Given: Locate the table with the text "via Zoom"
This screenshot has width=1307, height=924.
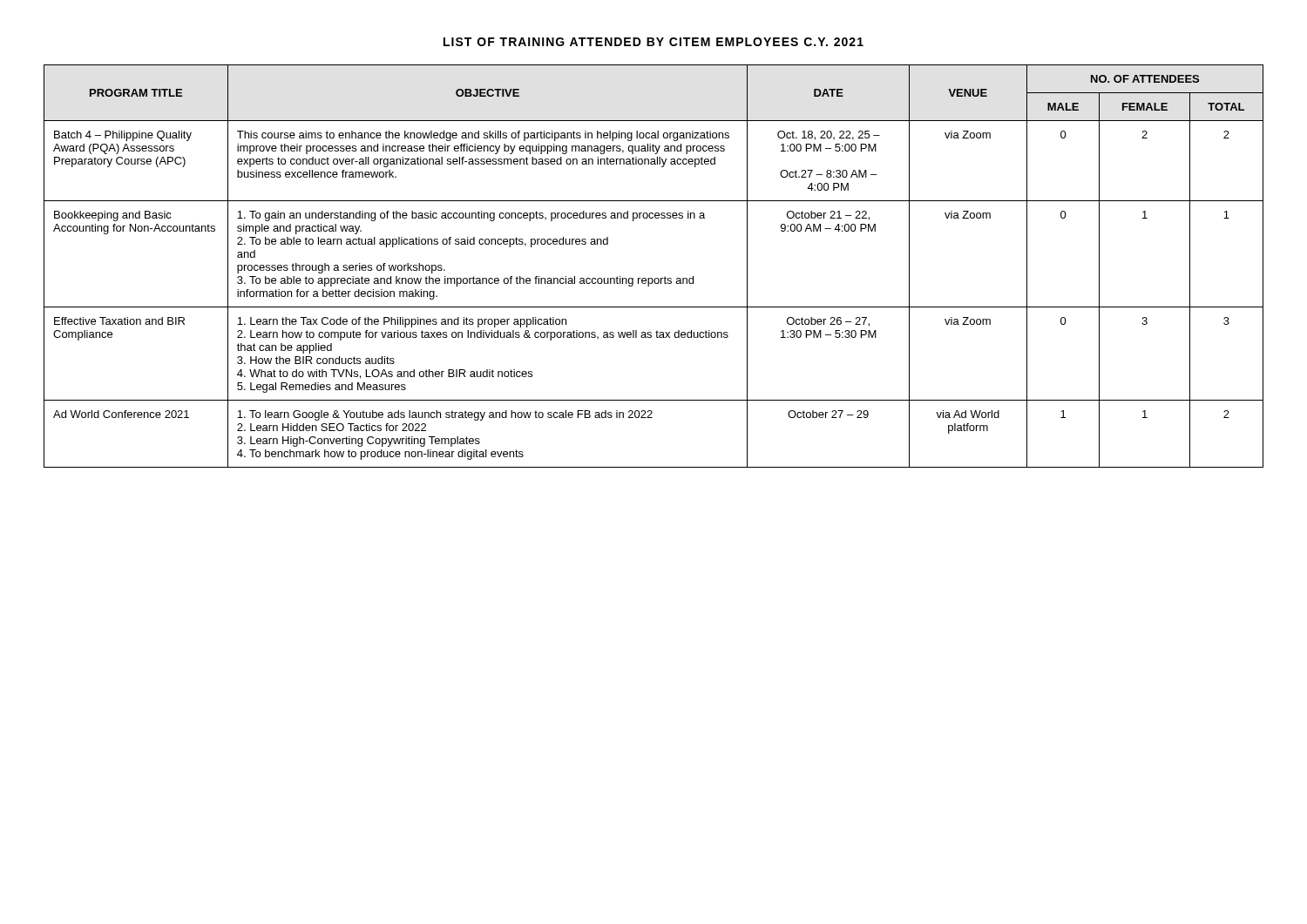Looking at the screenshot, I should click(654, 266).
